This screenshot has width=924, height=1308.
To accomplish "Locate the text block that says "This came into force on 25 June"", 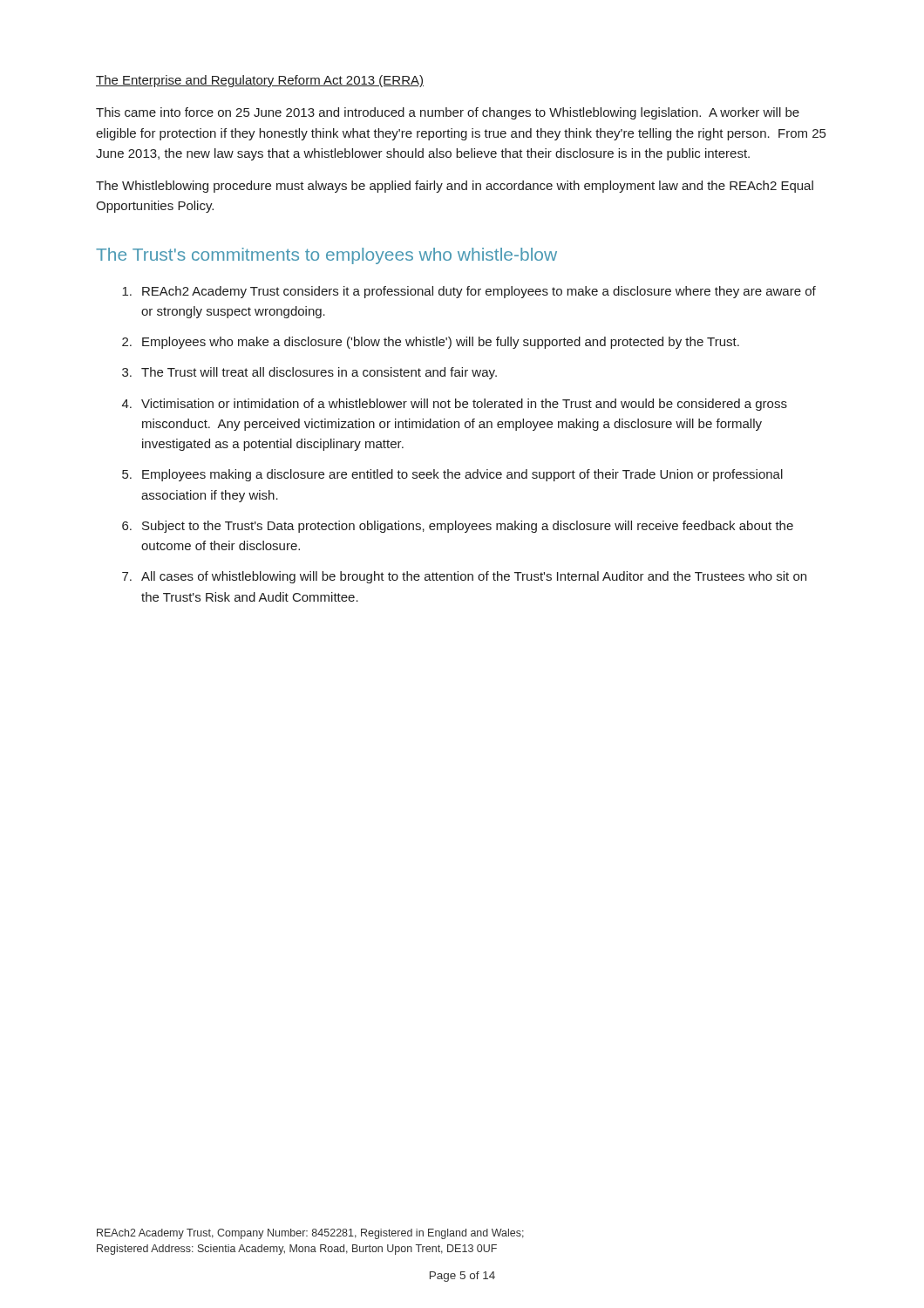I will [461, 133].
